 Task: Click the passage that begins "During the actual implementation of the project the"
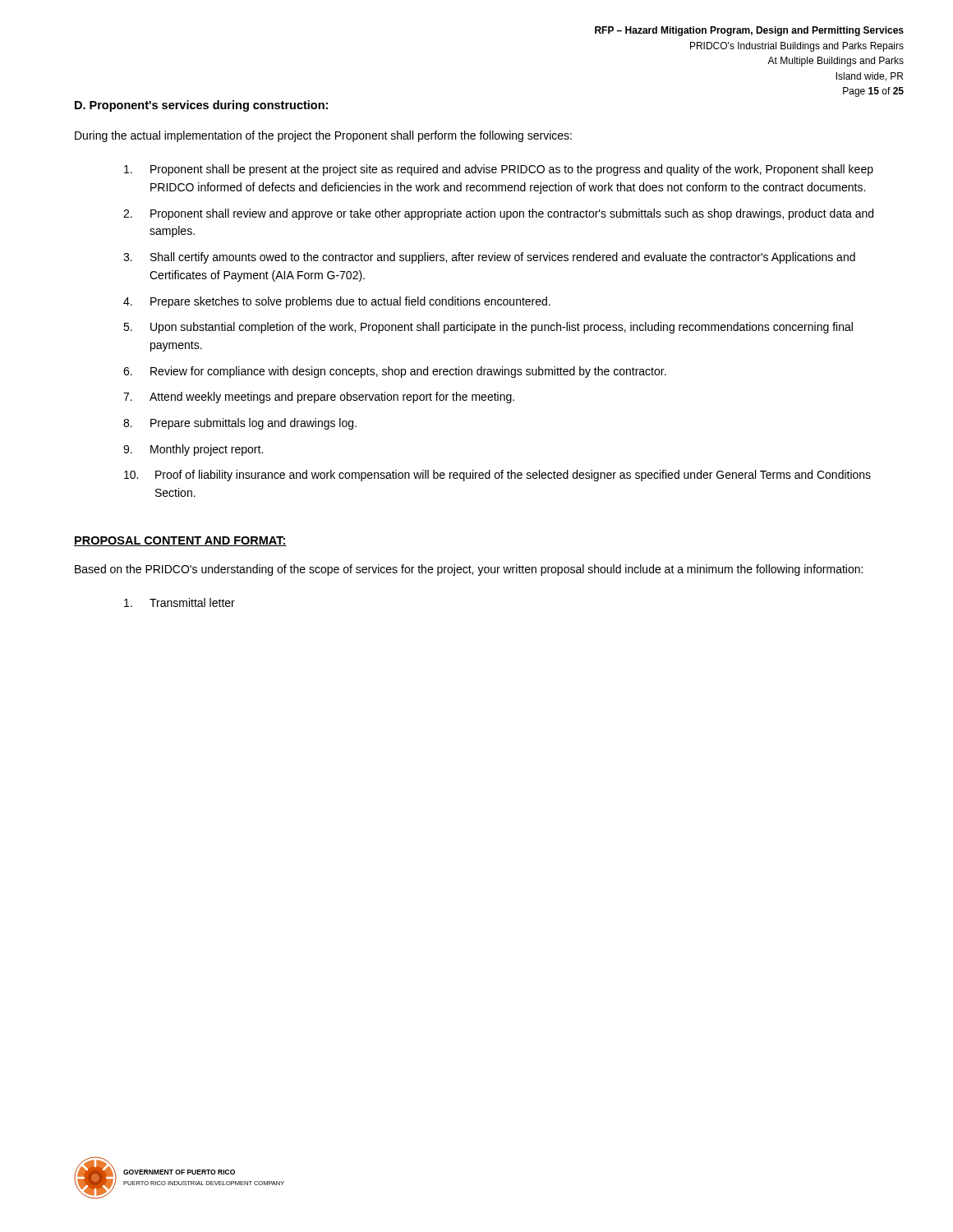[x=323, y=136]
